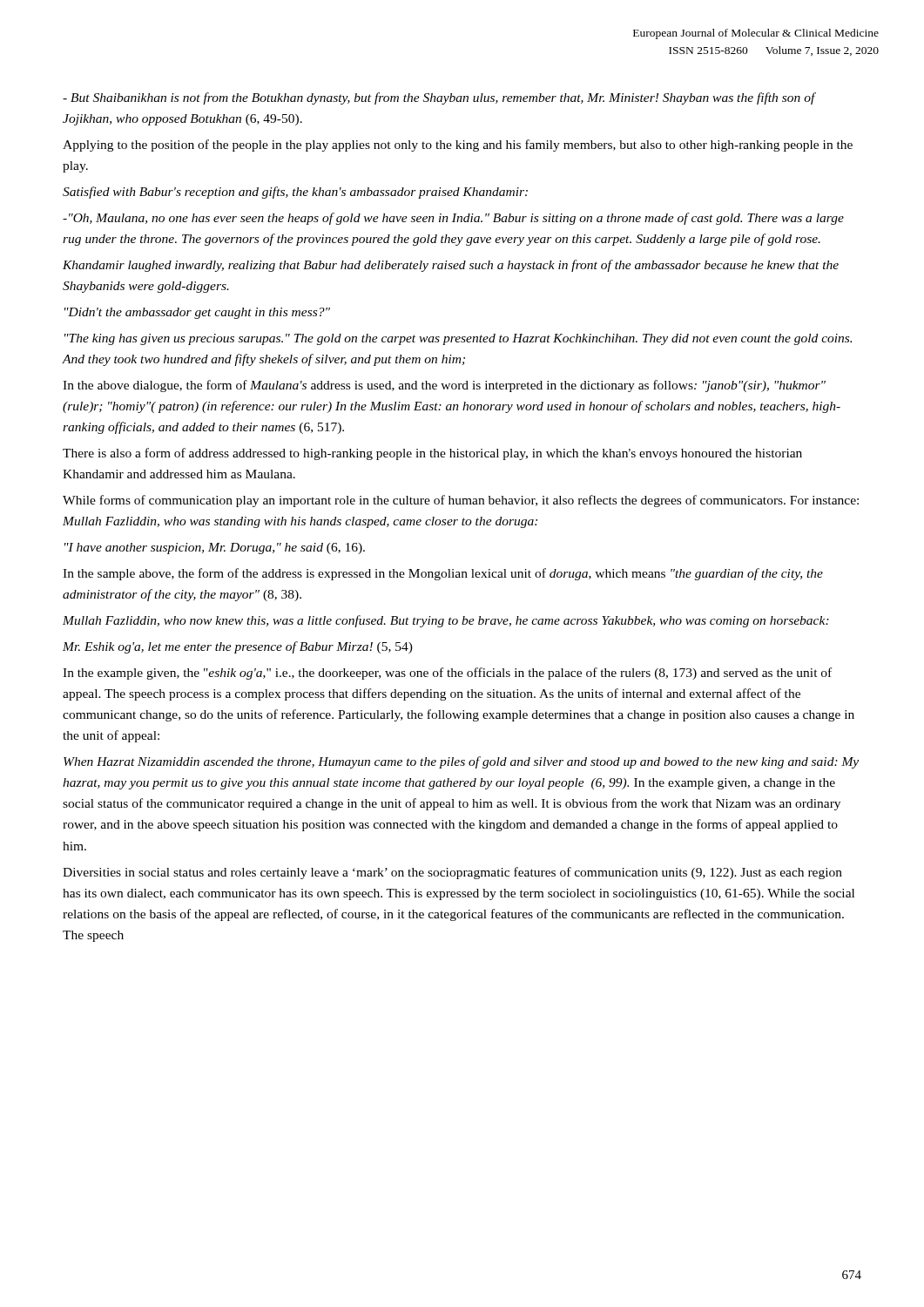This screenshot has width=924, height=1307.
Task: Locate the block of text that opens with "In the above"
Action: tap(462, 406)
